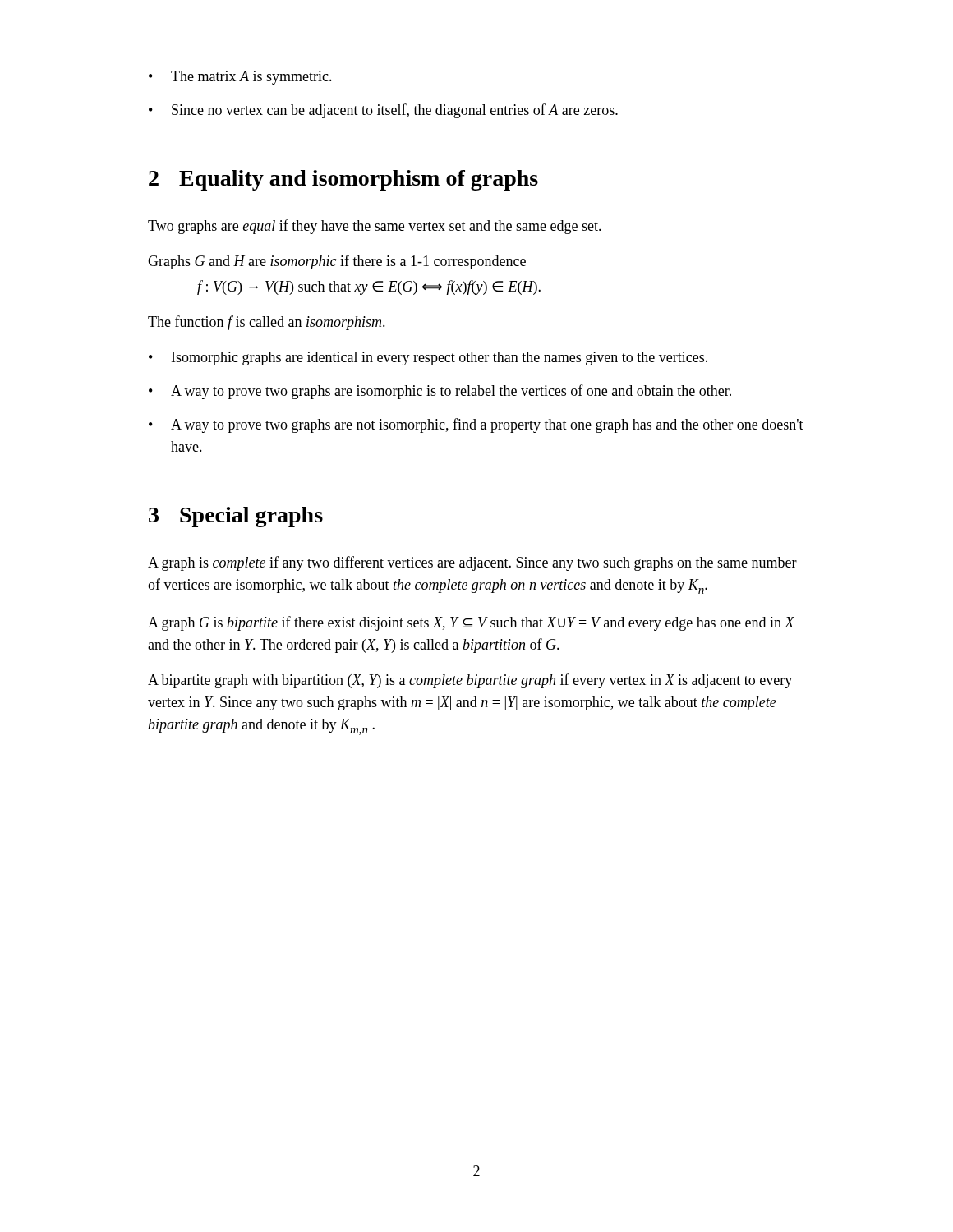953x1232 pixels.
Task: Point to the block beginning "Graphs G and H are isomorphic if there"
Action: point(476,274)
